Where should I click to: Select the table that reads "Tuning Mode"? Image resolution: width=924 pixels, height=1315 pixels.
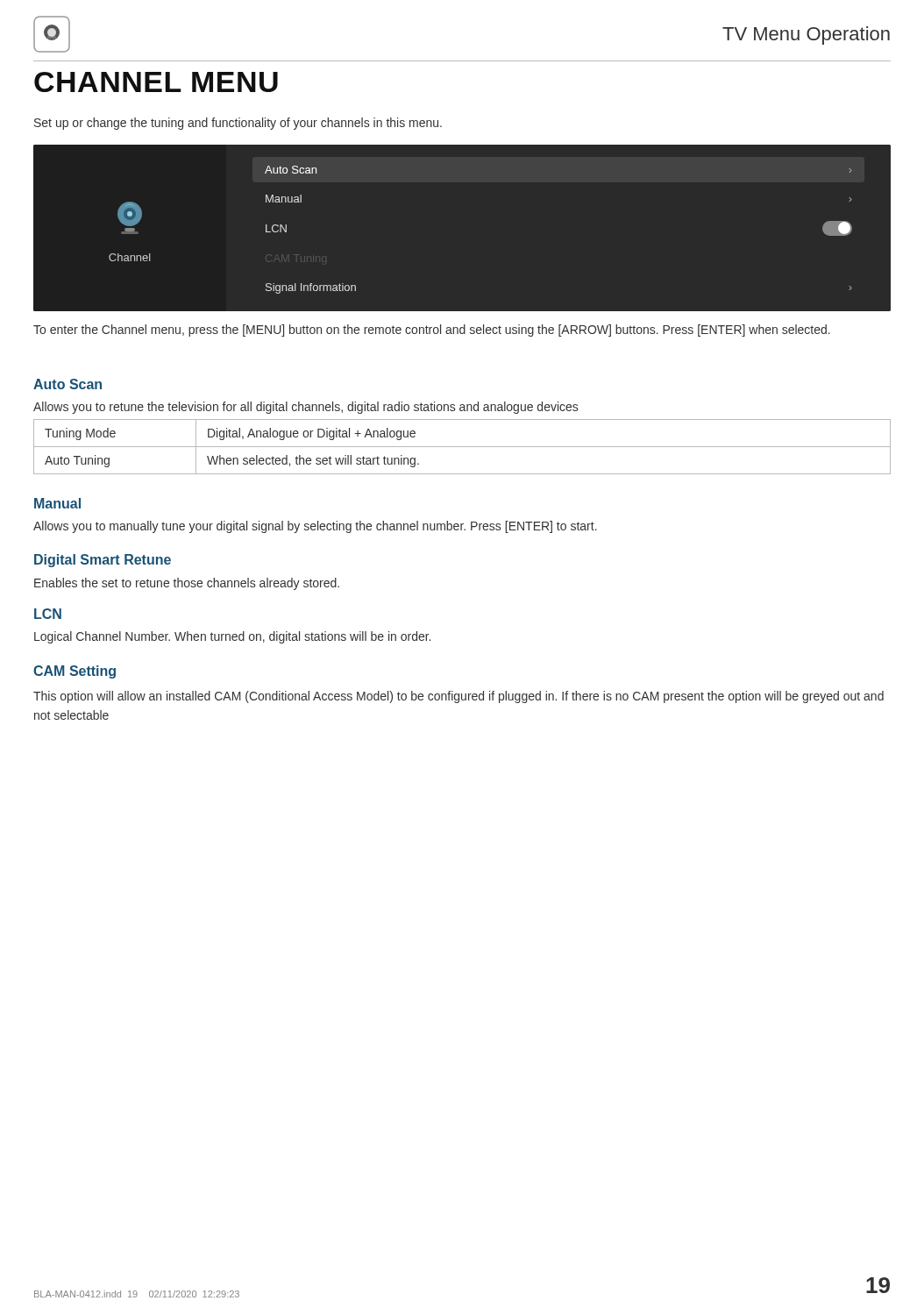tap(462, 447)
